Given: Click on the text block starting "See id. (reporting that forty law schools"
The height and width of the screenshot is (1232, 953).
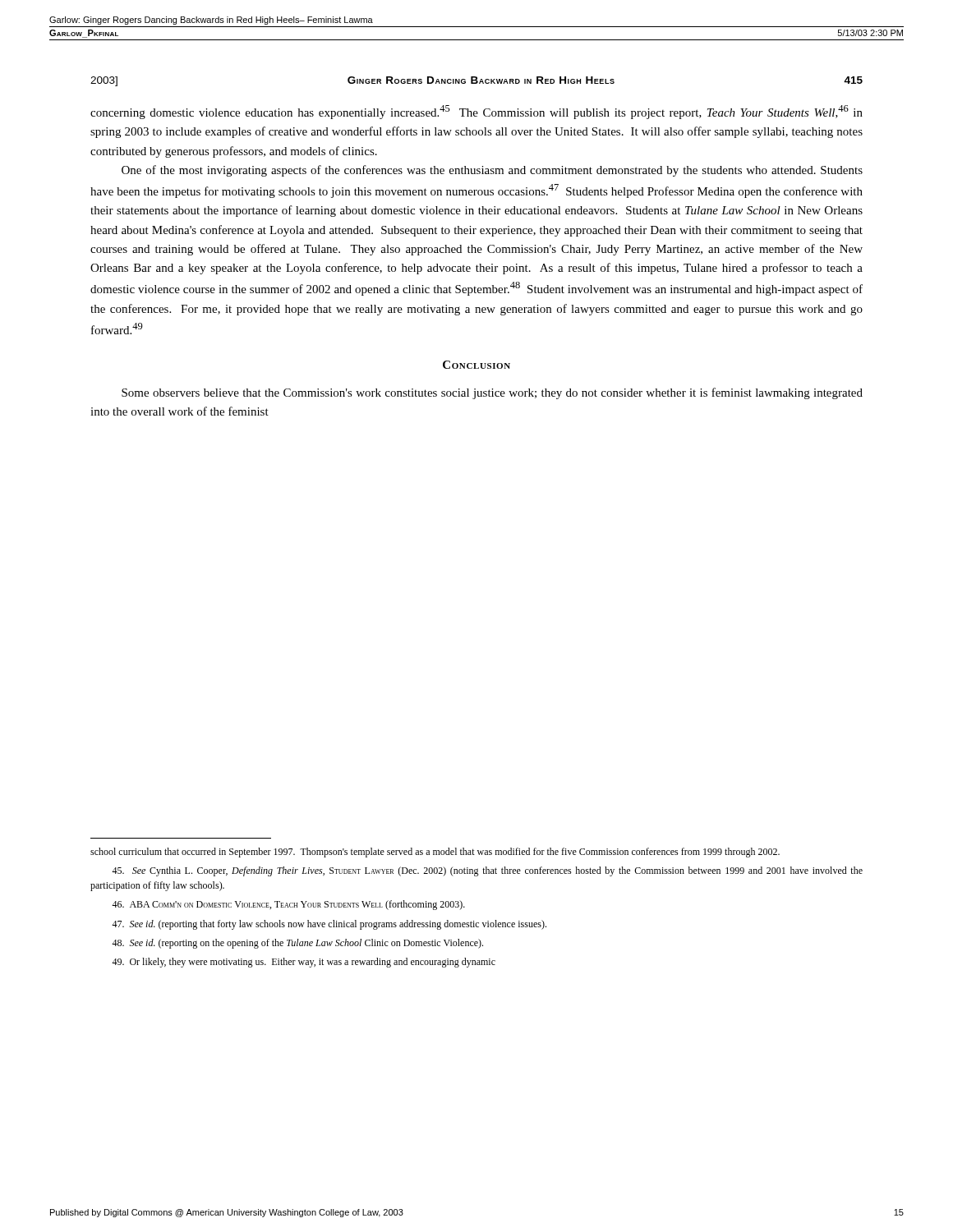Looking at the screenshot, I should tap(330, 924).
